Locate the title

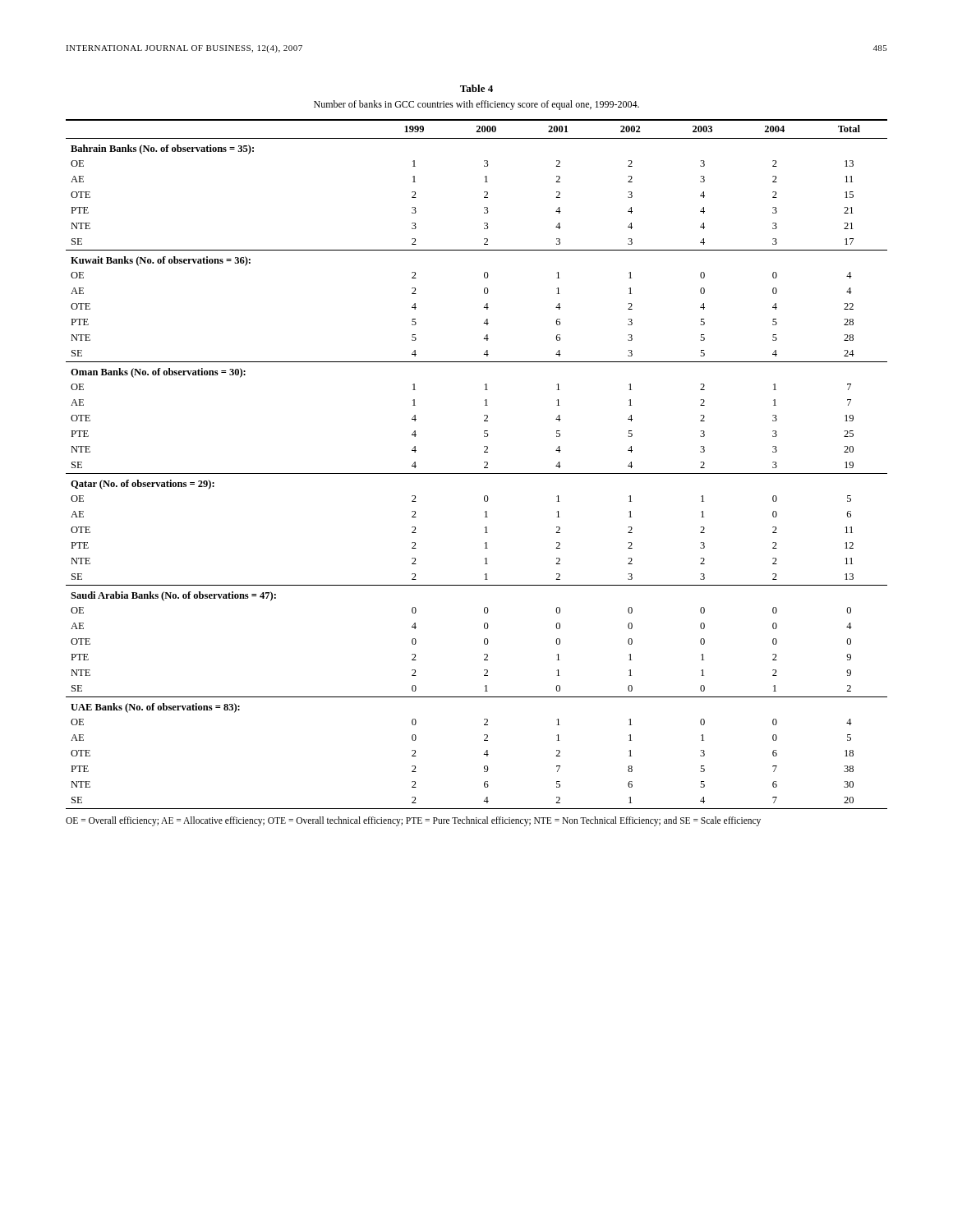(476, 88)
